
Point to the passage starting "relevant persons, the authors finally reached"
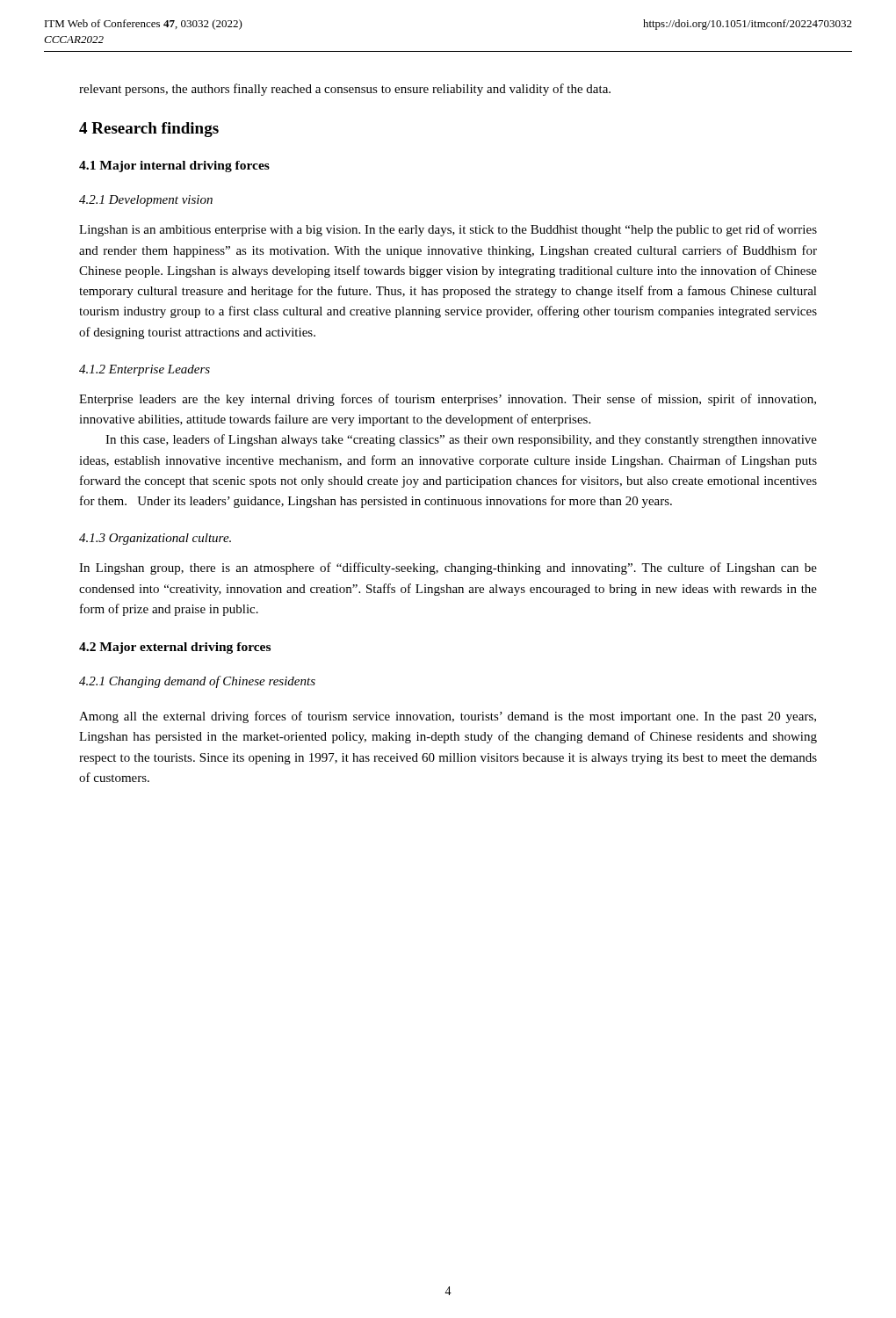coord(448,89)
